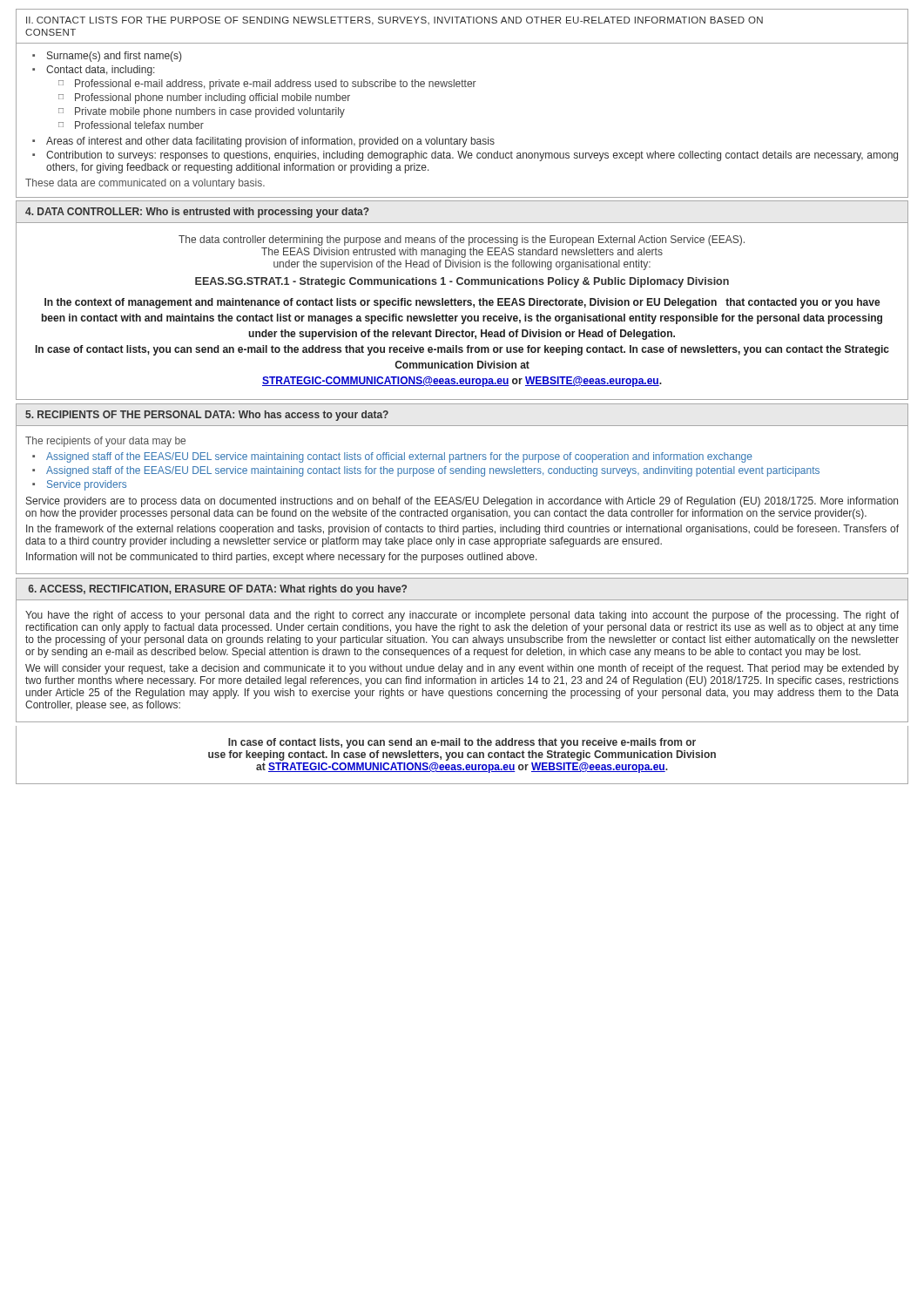The height and width of the screenshot is (1307, 924).
Task: Select the list item that reads "Service providers"
Action: (x=87, y=484)
